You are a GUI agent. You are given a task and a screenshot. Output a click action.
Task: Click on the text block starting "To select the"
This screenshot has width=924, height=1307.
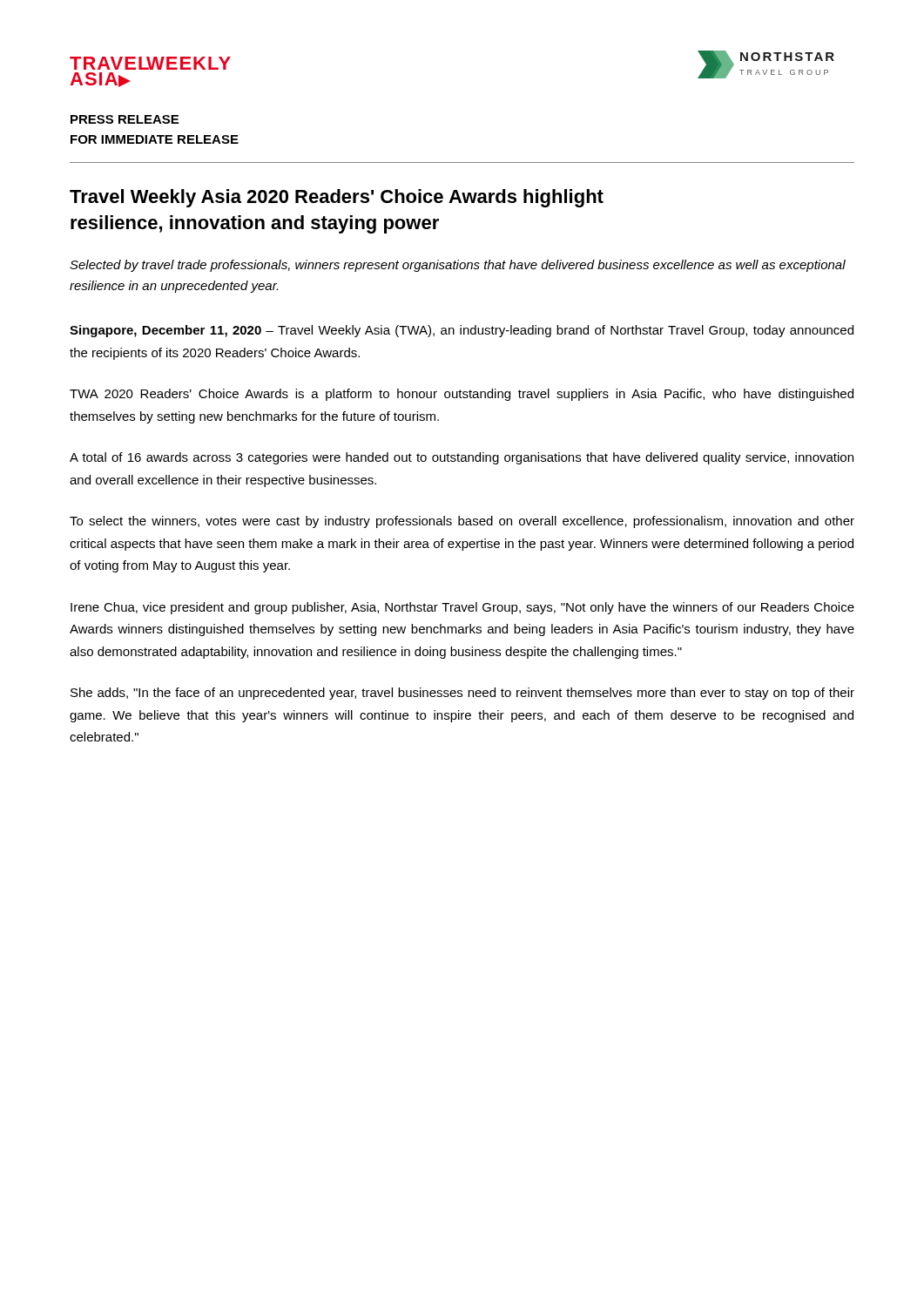coord(462,543)
